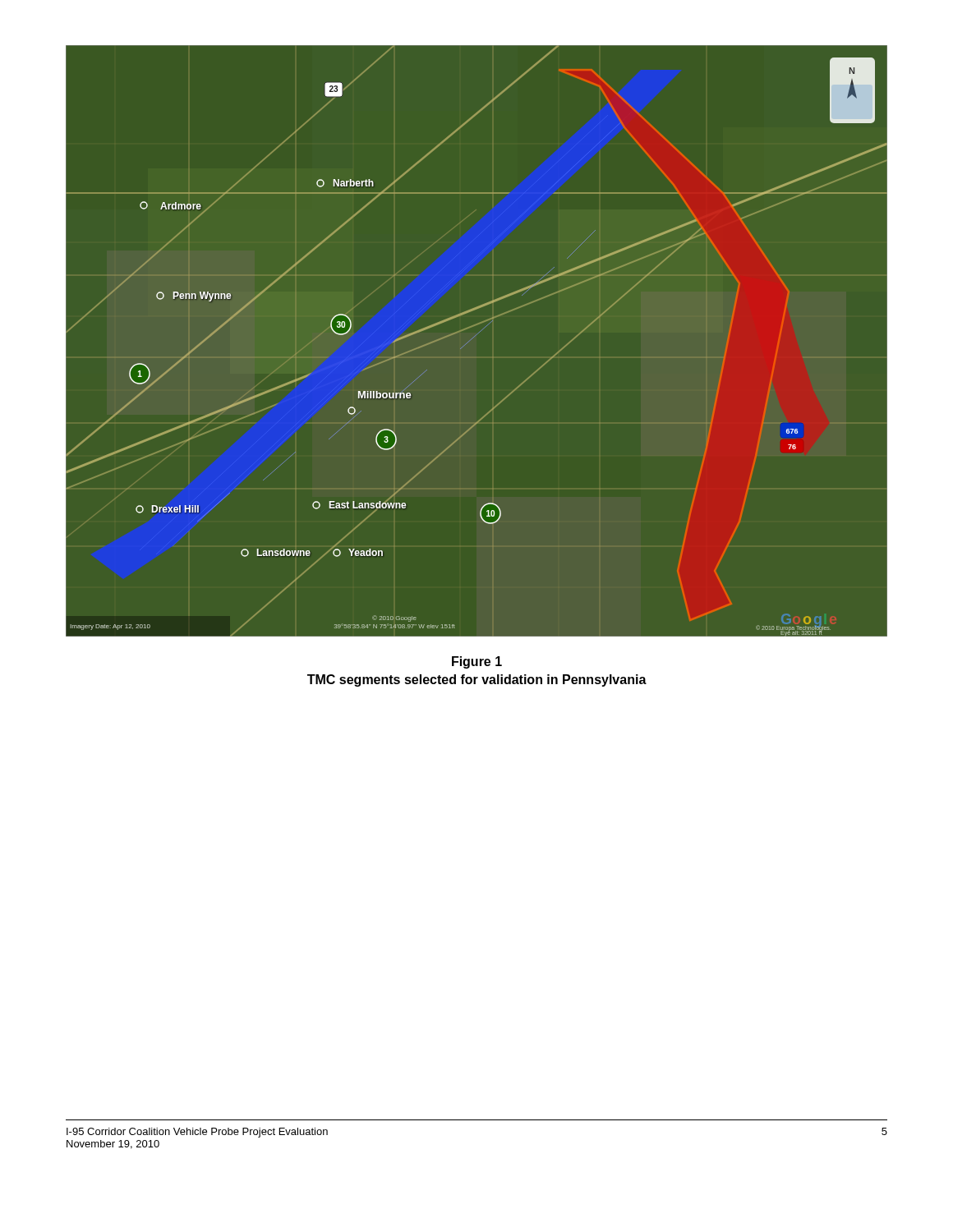The height and width of the screenshot is (1232, 953).
Task: Click on the text block starting "Figure 1 TMC segments selected for validation in"
Action: [476, 671]
